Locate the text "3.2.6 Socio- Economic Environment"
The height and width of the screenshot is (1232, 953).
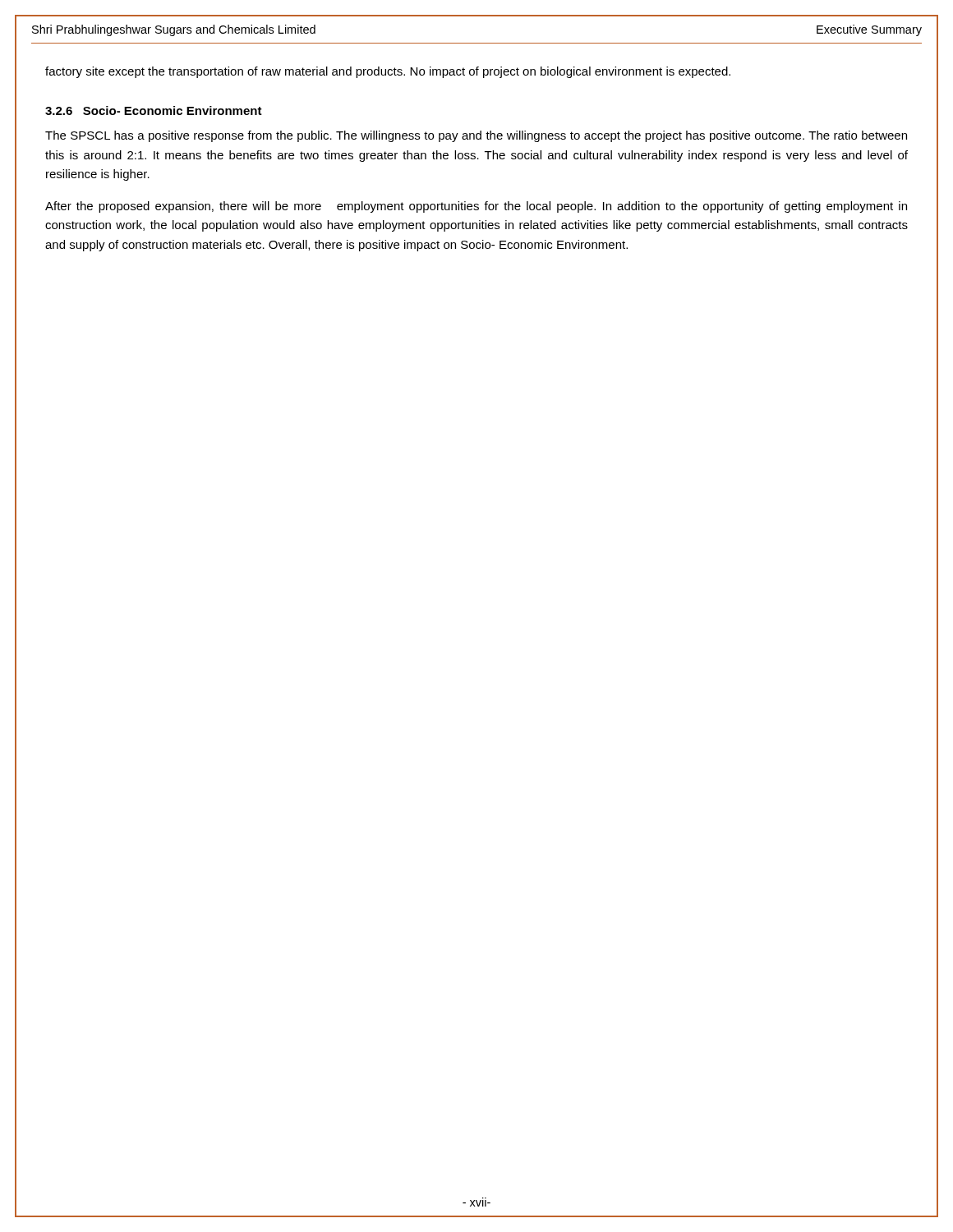pyautogui.click(x=153, y=111)
